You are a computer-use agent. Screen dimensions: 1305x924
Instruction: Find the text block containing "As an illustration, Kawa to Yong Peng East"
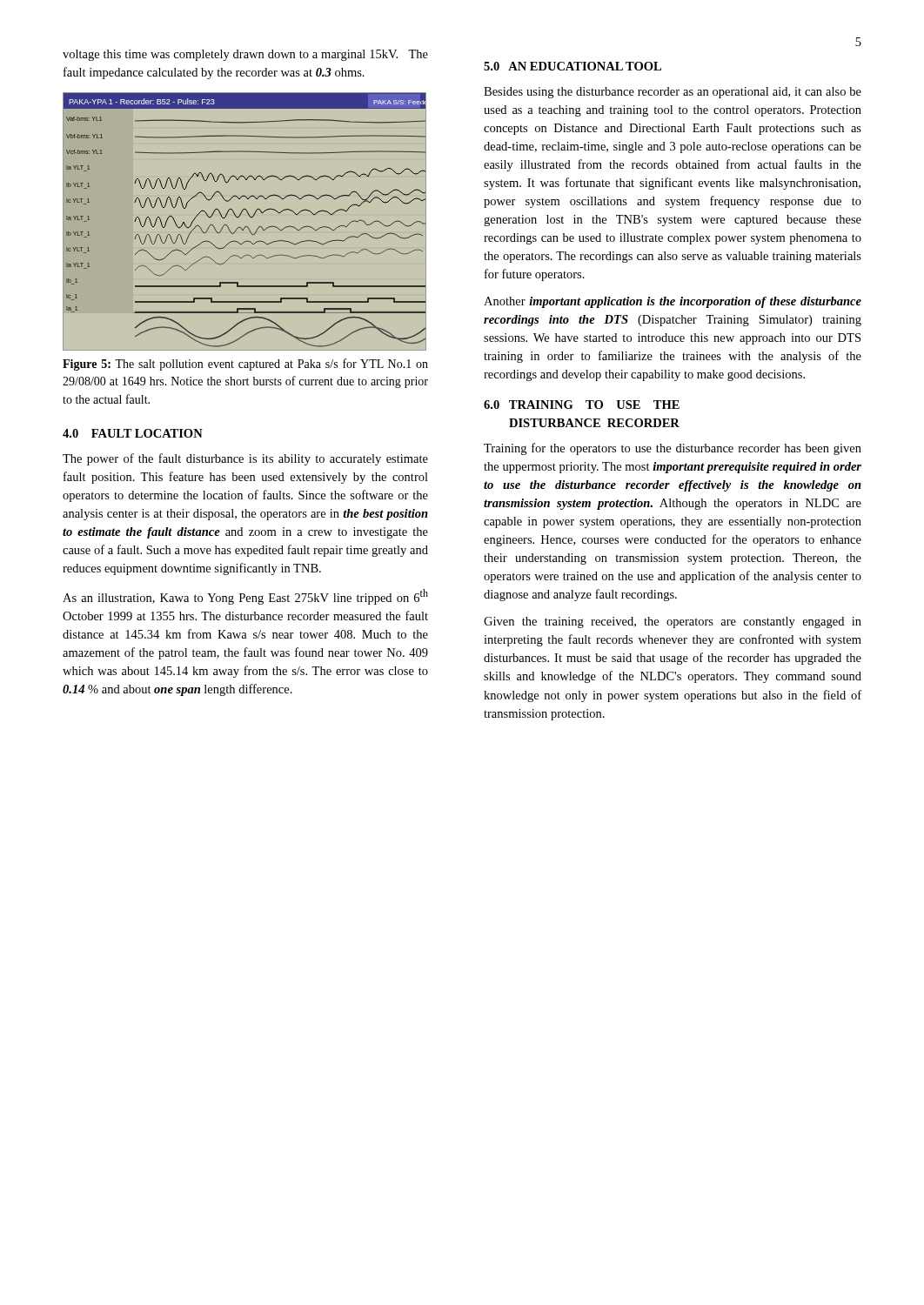[x=245, y=643]
